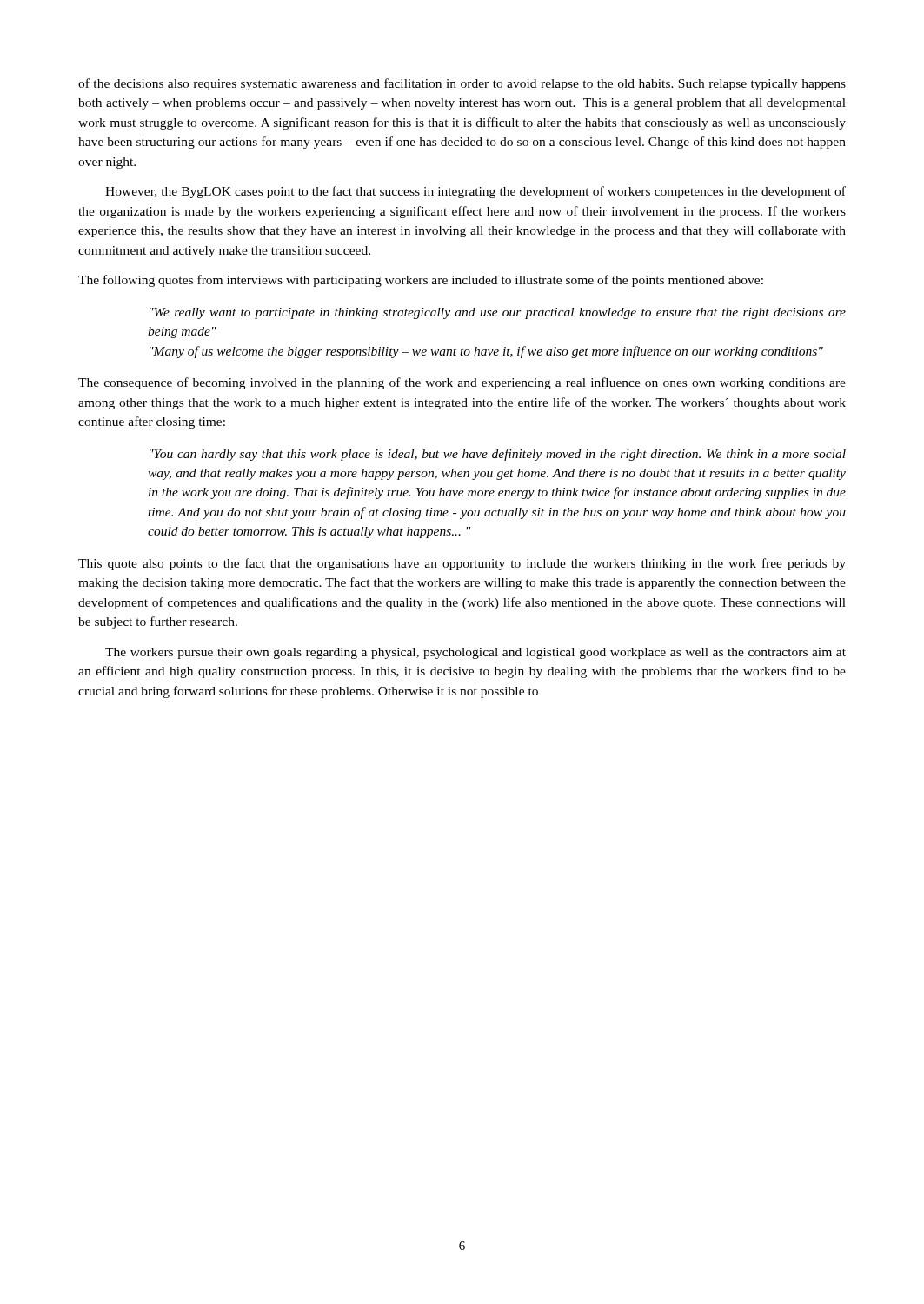Click the passage that begins "of the decisions also requires systematic awareness and"

point(462,84)
